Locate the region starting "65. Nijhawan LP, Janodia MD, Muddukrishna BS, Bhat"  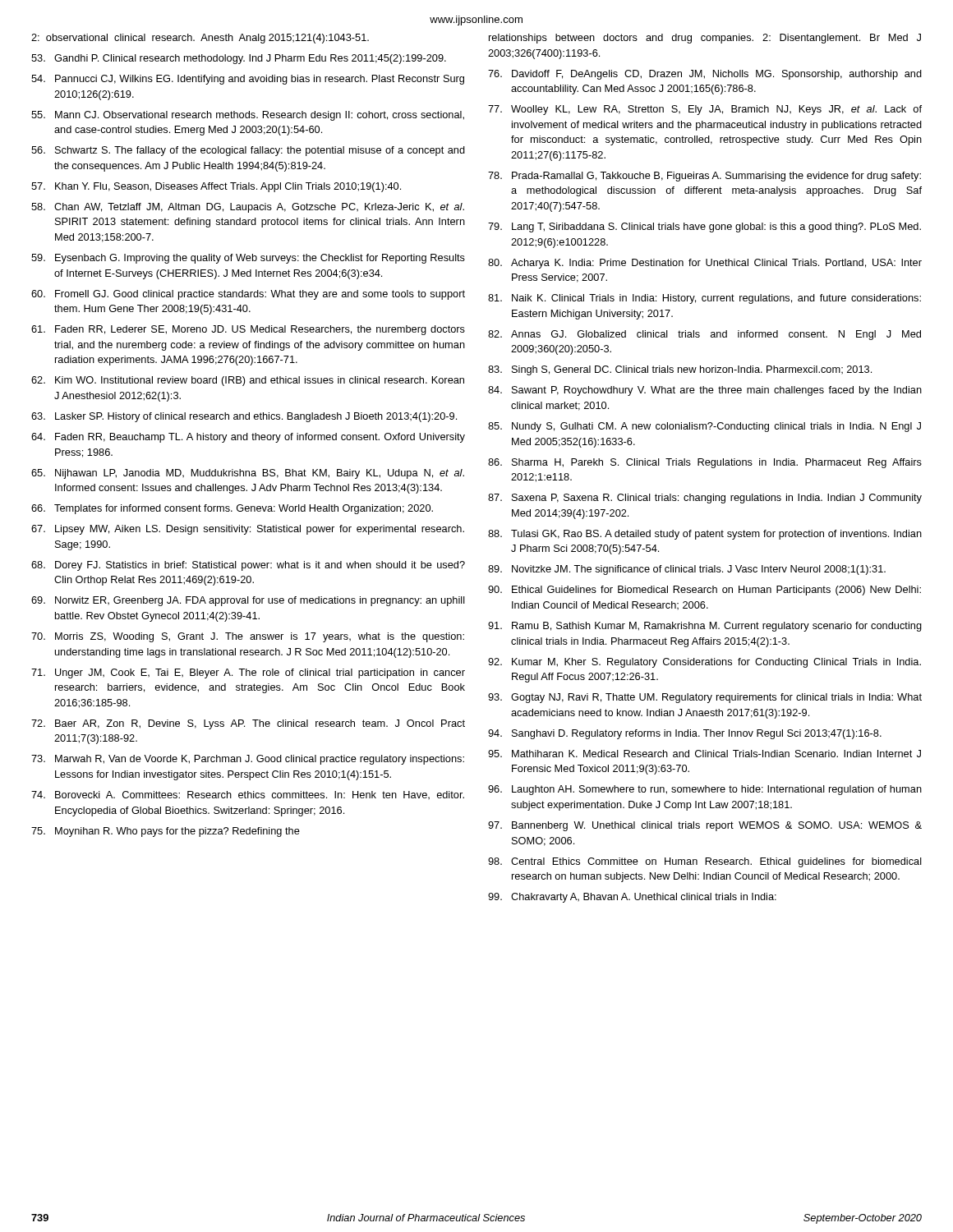248,481
